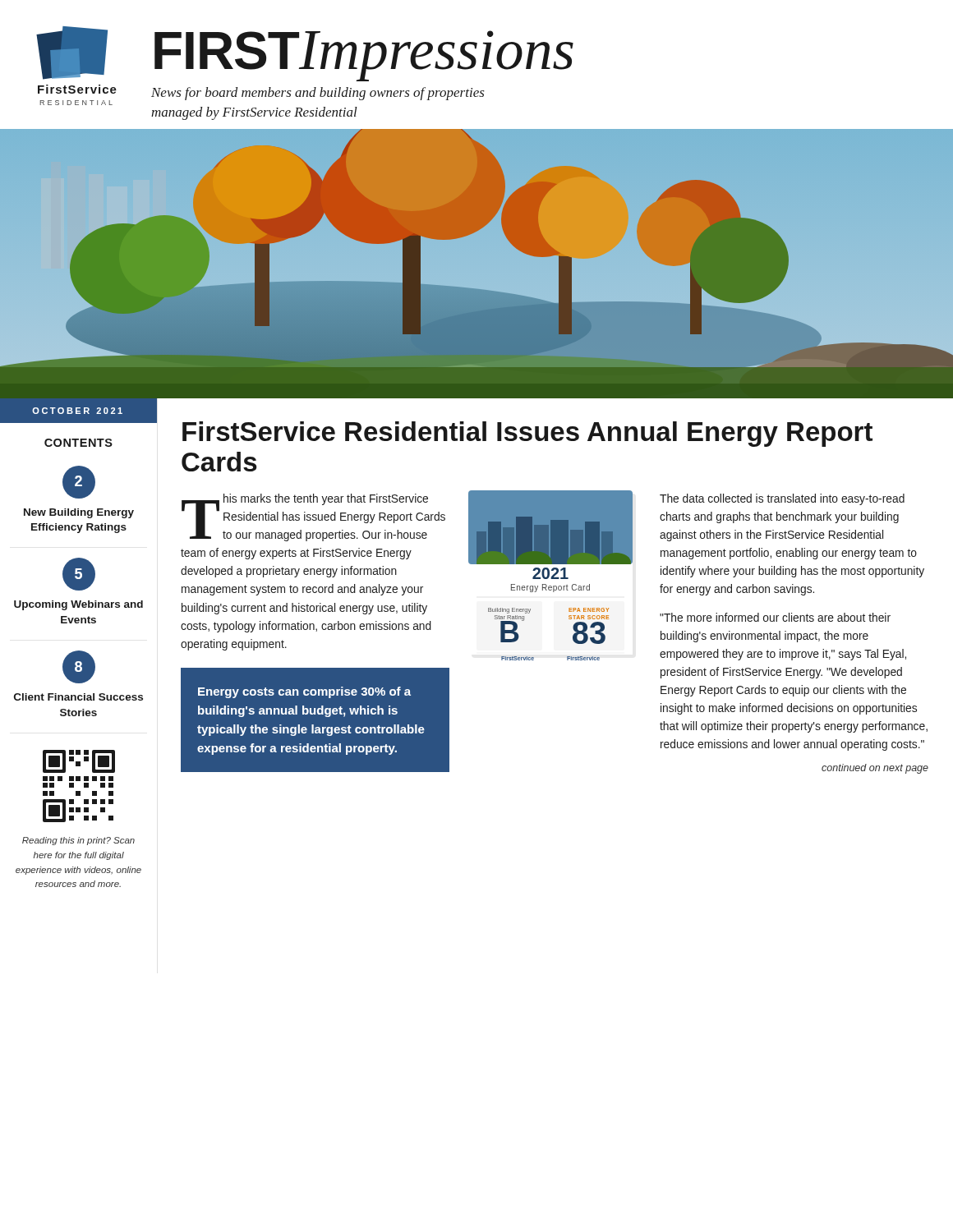Viewport: 953px width, 1232px height.
Task: Locate the photo
Action: [x=476, y=263]
